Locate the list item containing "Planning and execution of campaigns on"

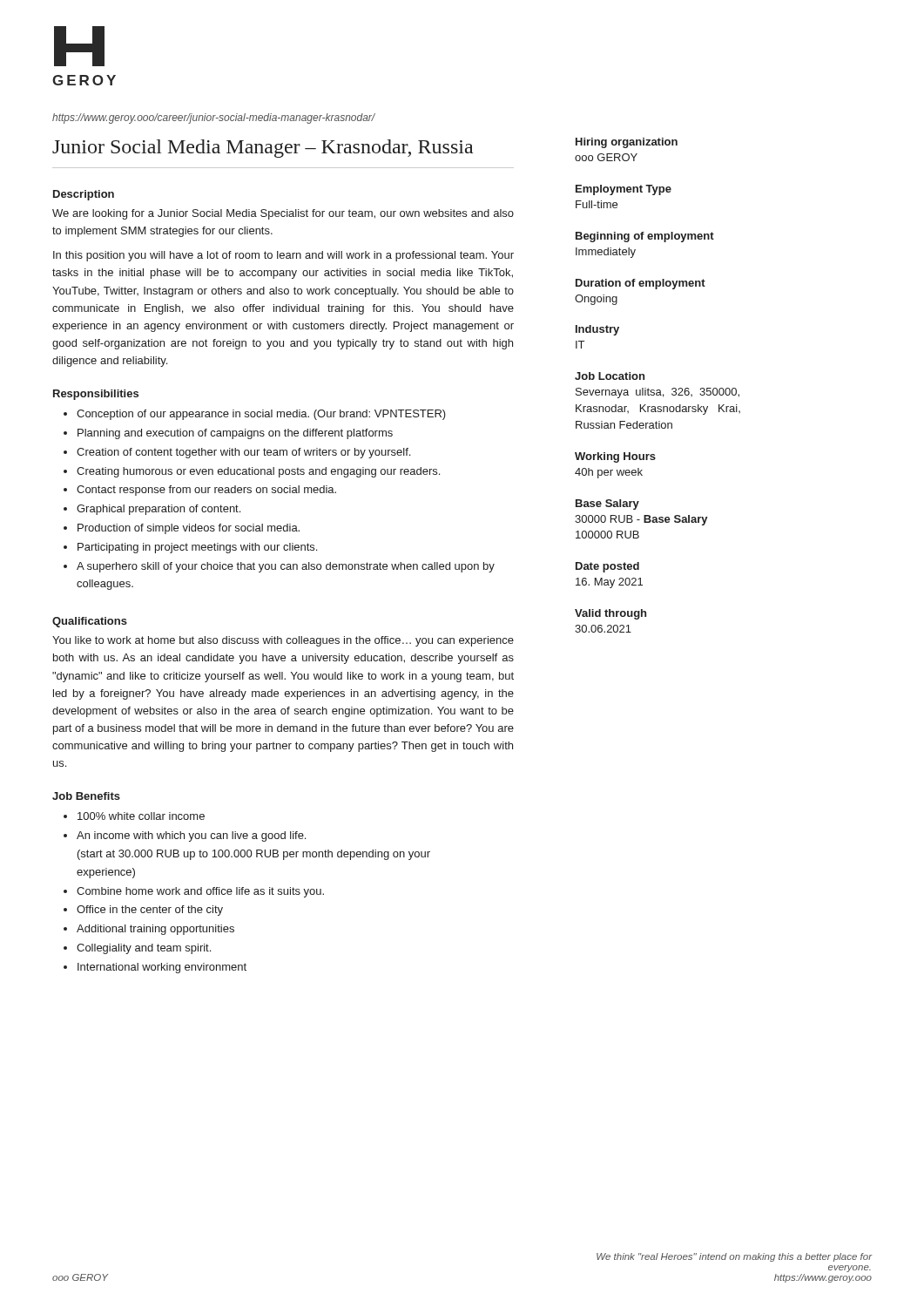pos(235,433)
